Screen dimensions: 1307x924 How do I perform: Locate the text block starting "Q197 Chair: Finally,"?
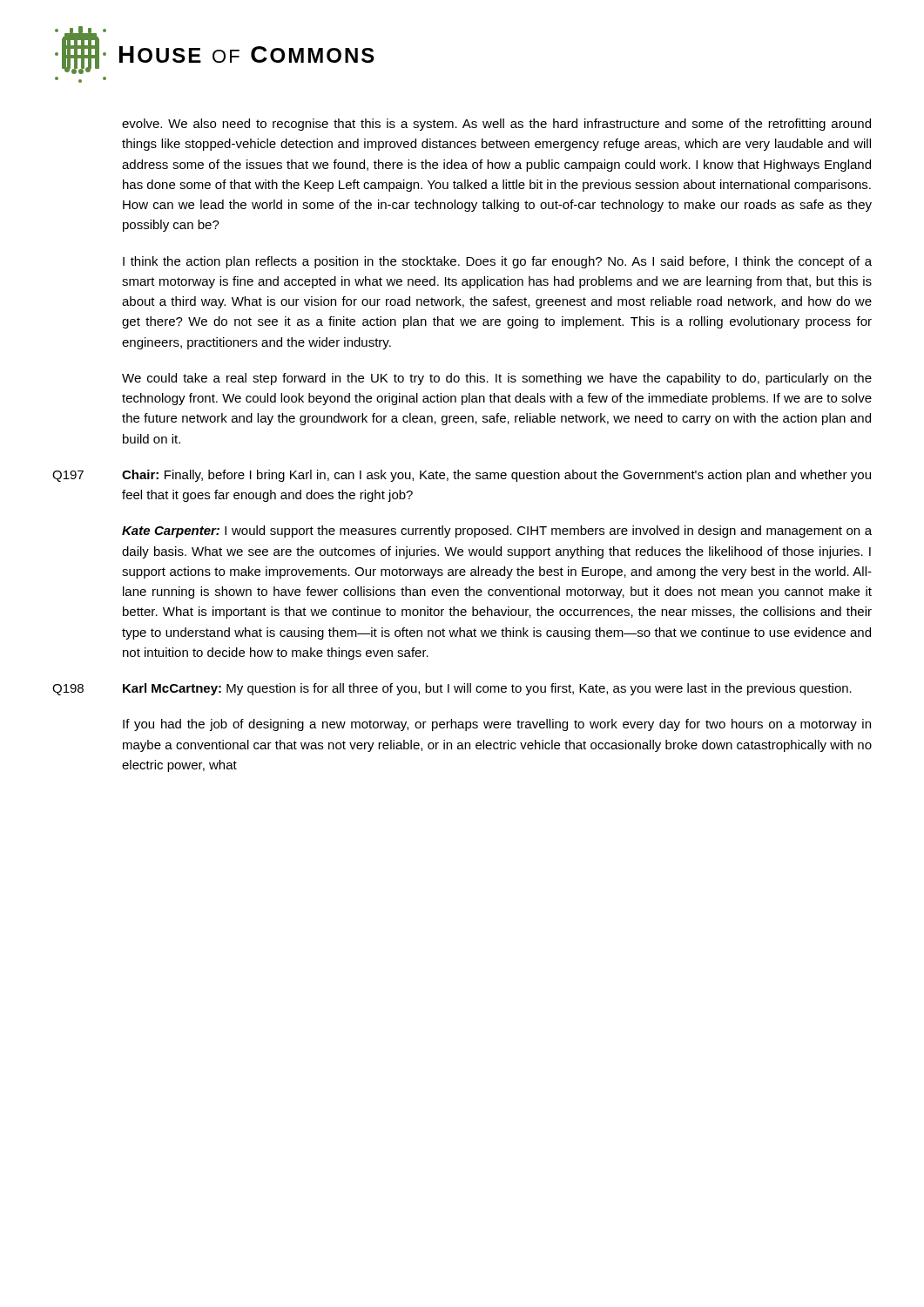tap(462, 563)
